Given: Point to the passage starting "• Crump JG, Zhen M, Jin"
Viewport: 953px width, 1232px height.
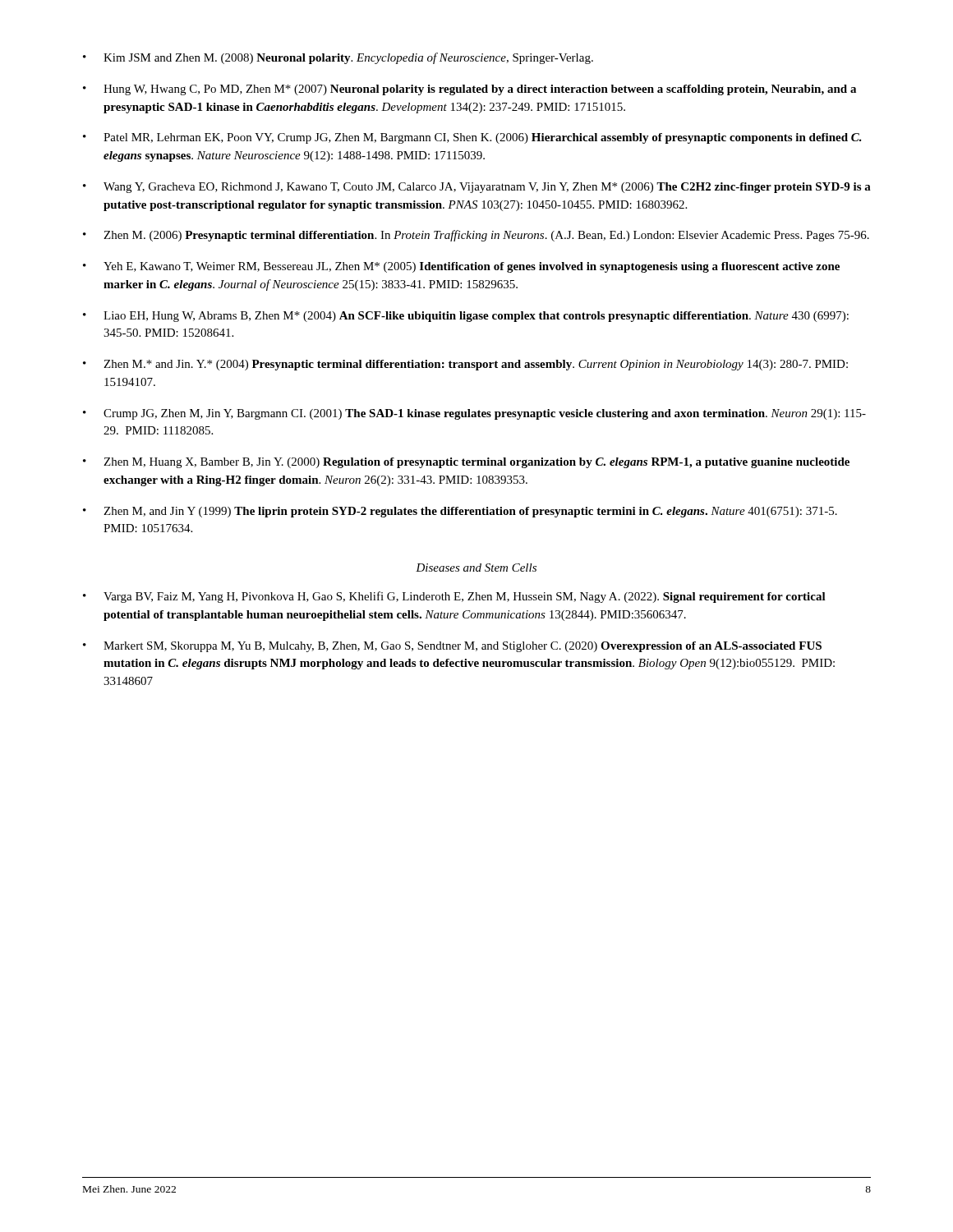Looking at the screenshot, I should pos(476,422).
